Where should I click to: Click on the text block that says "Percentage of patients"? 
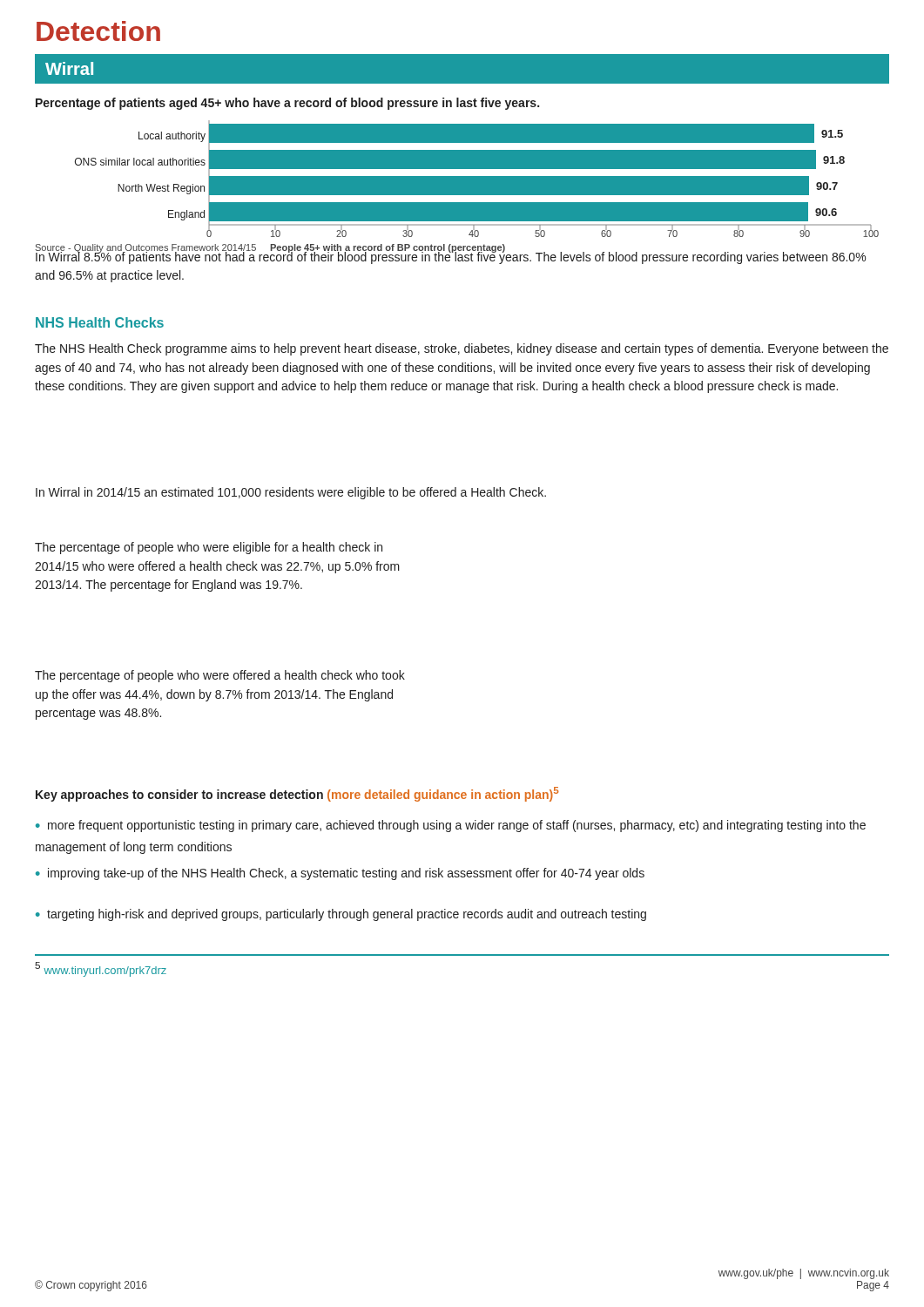287,103
